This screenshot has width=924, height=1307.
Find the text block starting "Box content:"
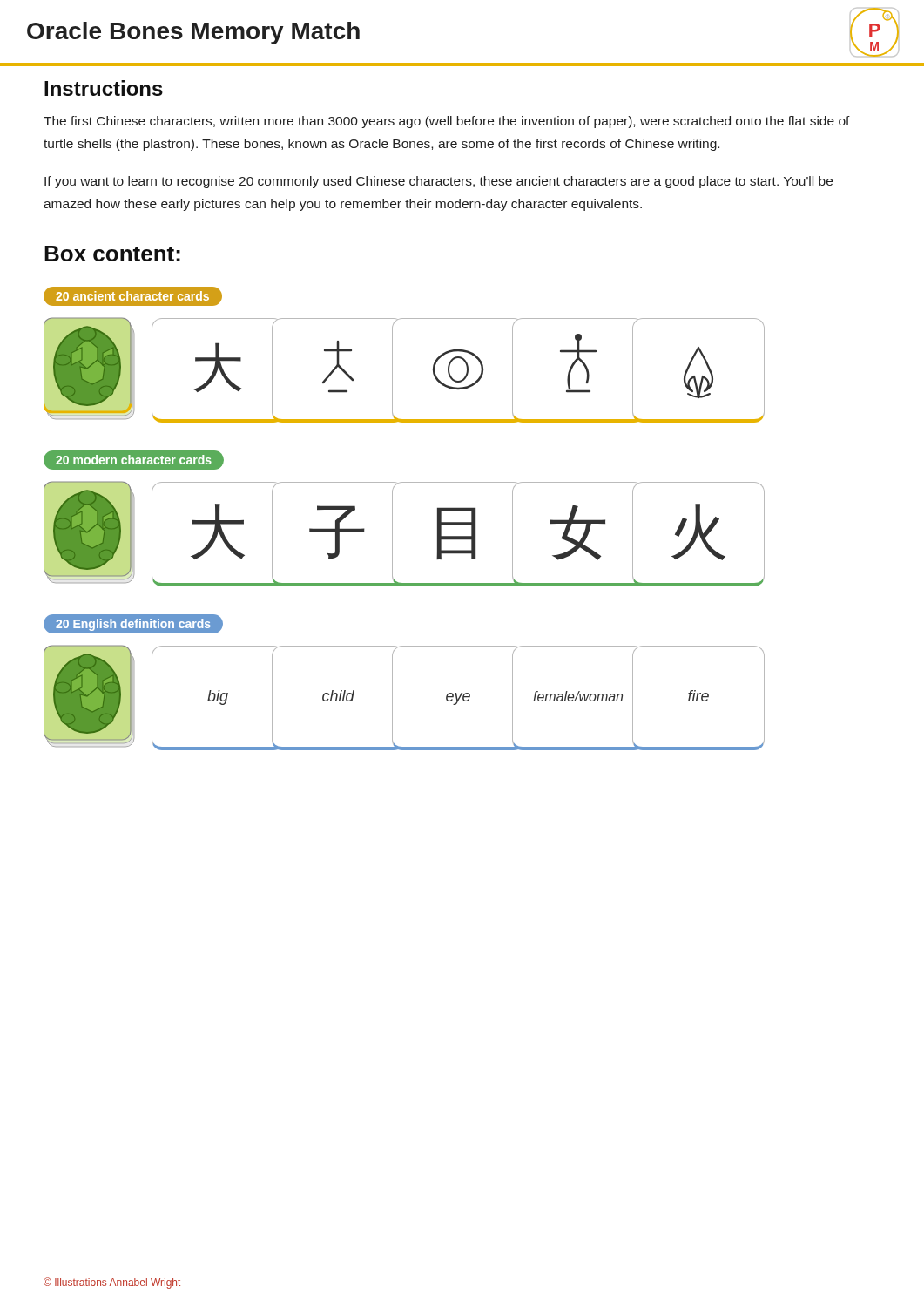[113, 254]
